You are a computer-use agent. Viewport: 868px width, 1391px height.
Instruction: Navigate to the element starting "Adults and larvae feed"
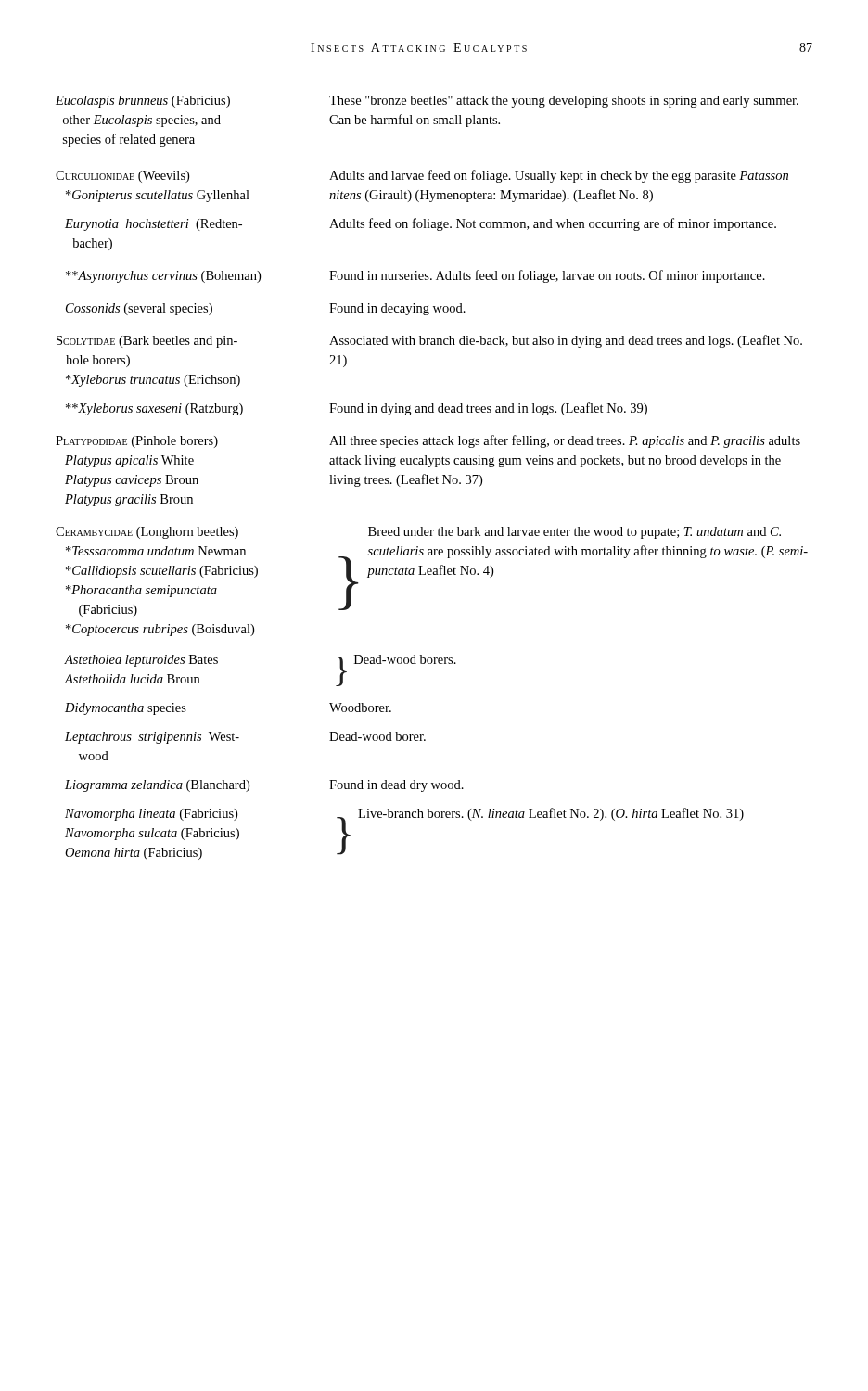pos(559,185)
